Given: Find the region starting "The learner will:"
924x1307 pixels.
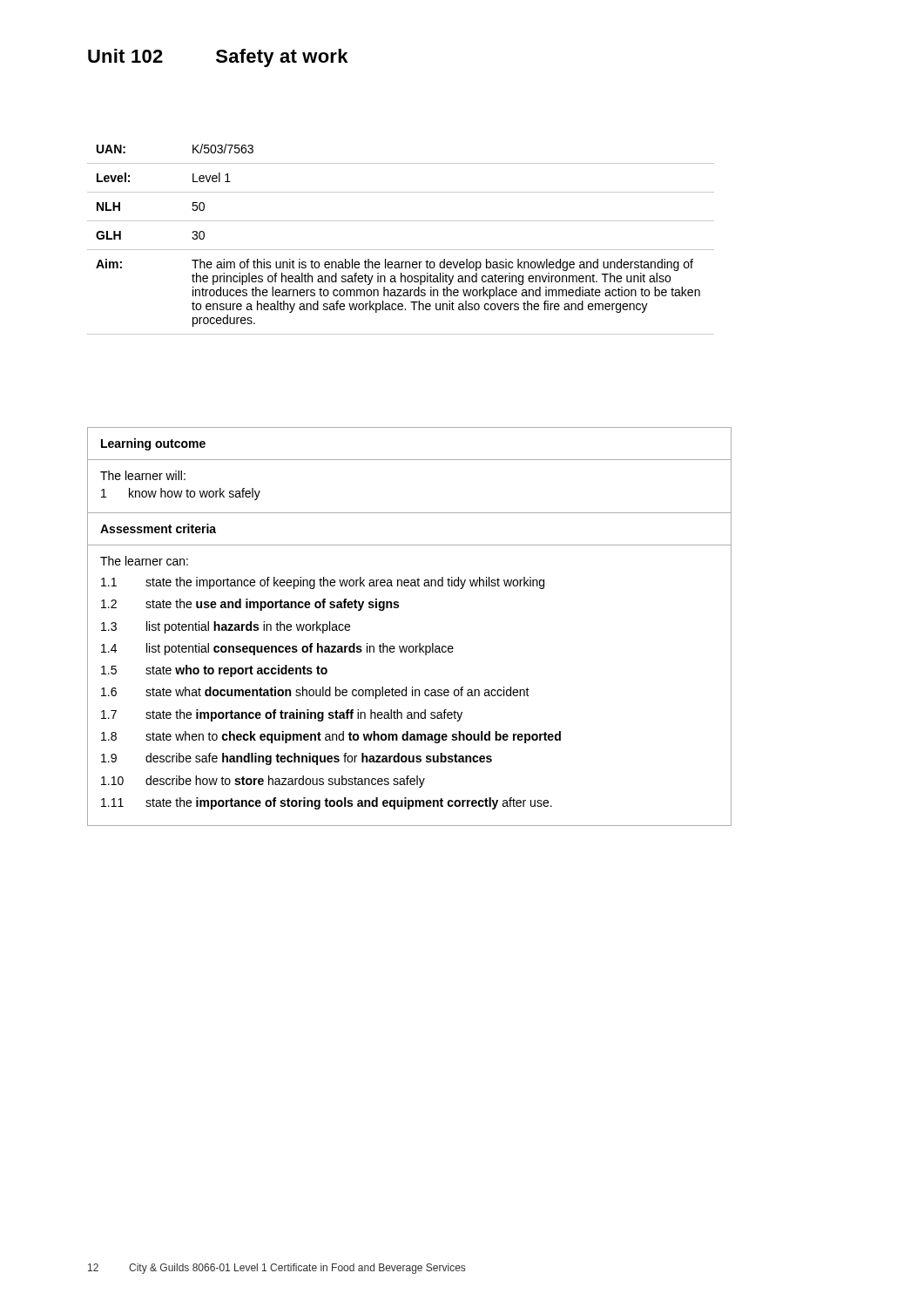Looking at the screenshot, I should pyautogui.click(x=143, y=476).
